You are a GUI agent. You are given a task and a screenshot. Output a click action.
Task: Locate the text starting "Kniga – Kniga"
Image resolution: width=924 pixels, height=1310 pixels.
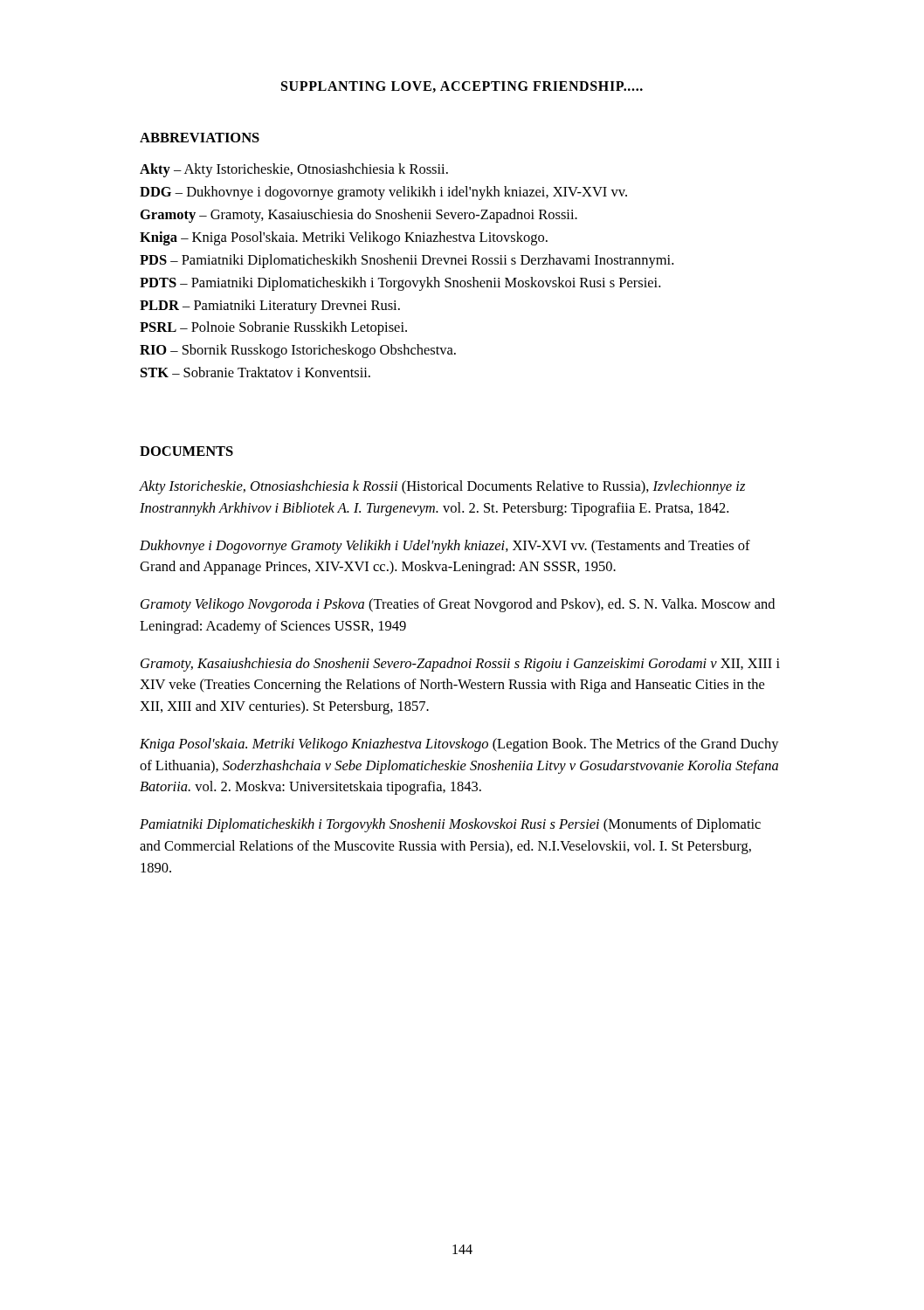pyautogui.click(x=344, y=237)
